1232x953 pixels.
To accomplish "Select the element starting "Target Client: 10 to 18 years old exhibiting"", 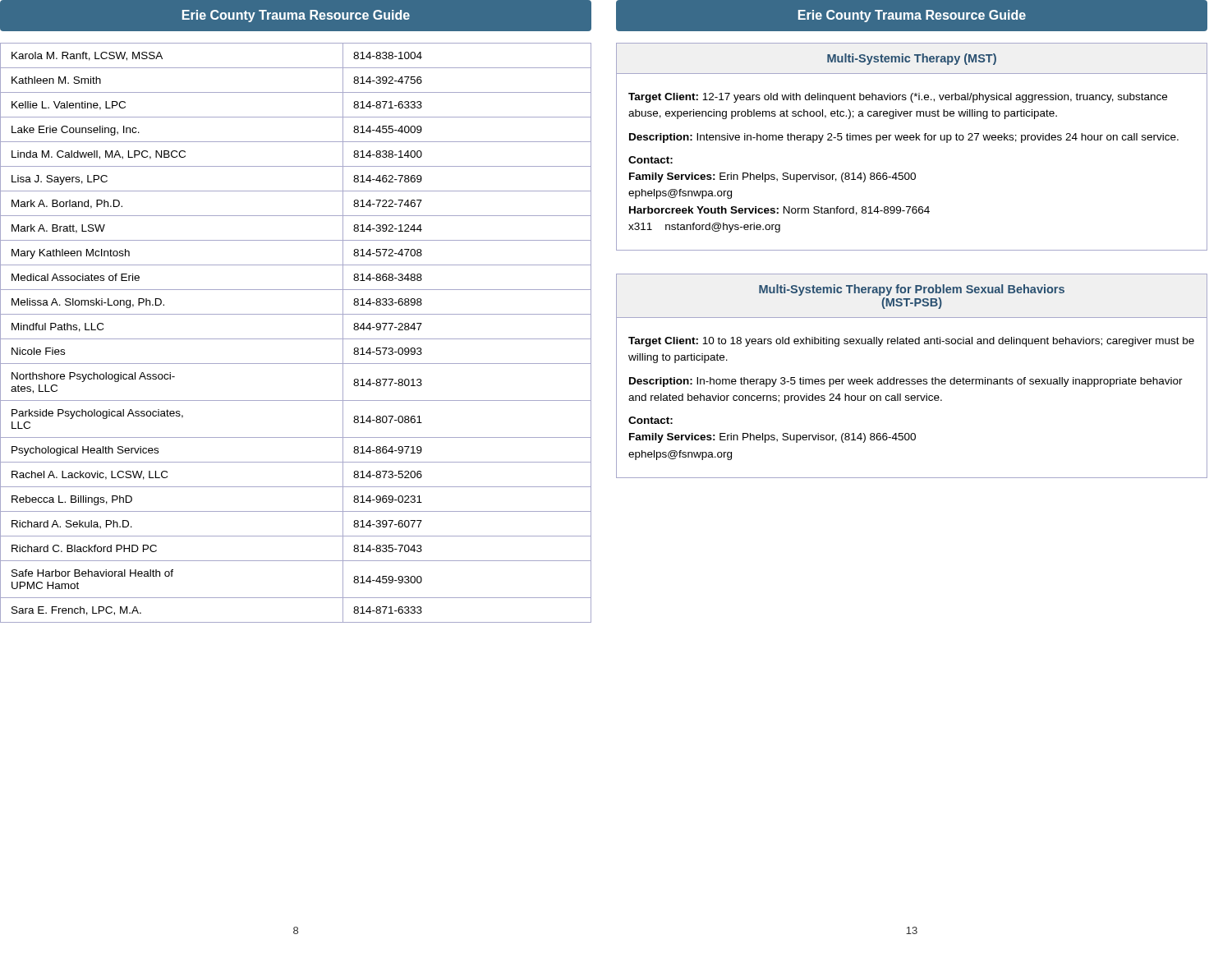I will [912, 349].
